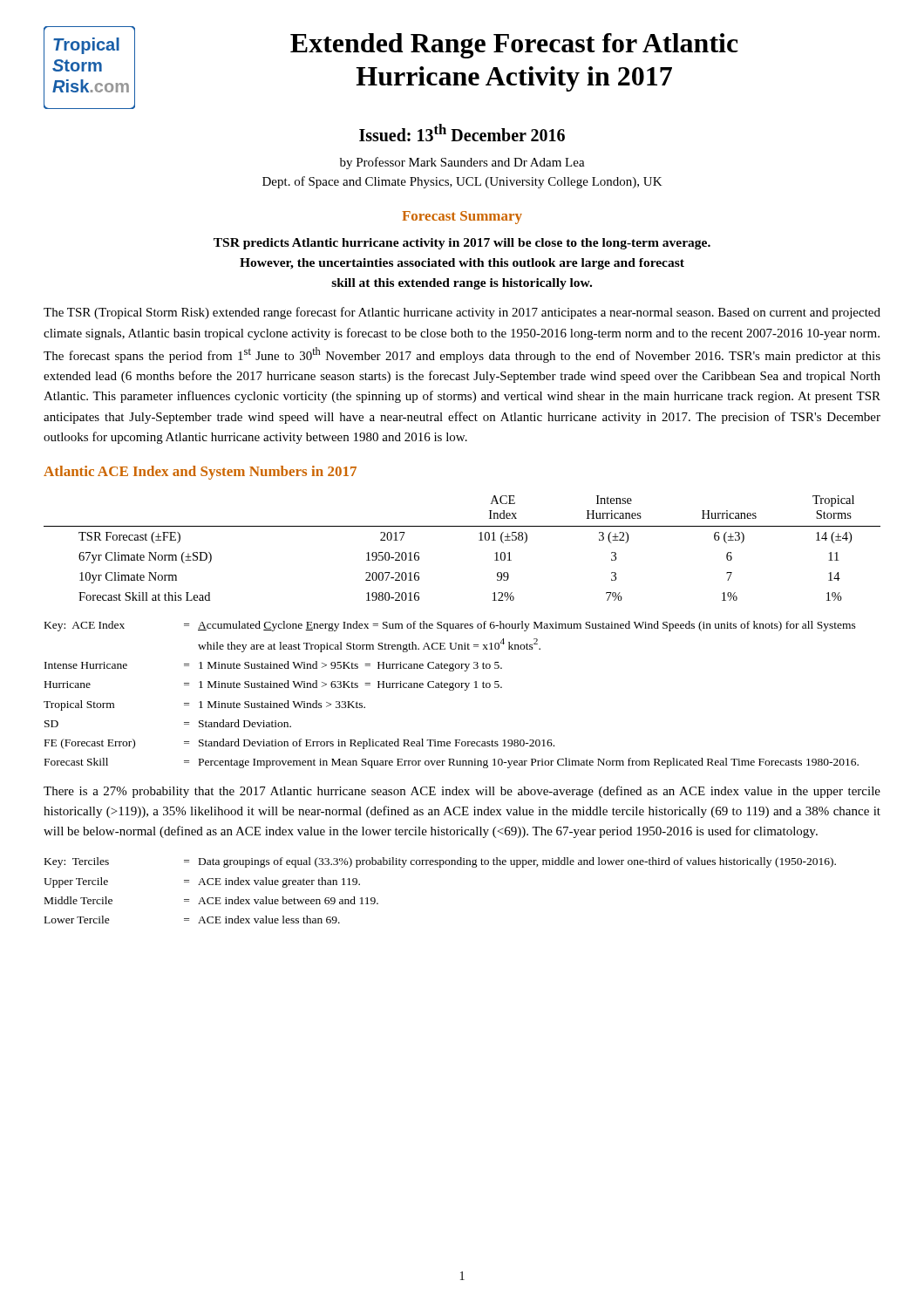Viewport: 924px width, 1308px height.
Task: Locate the block of text that opens with "Key: ACE Index = Accumulated Cyclone"
Action: point(462,694)
